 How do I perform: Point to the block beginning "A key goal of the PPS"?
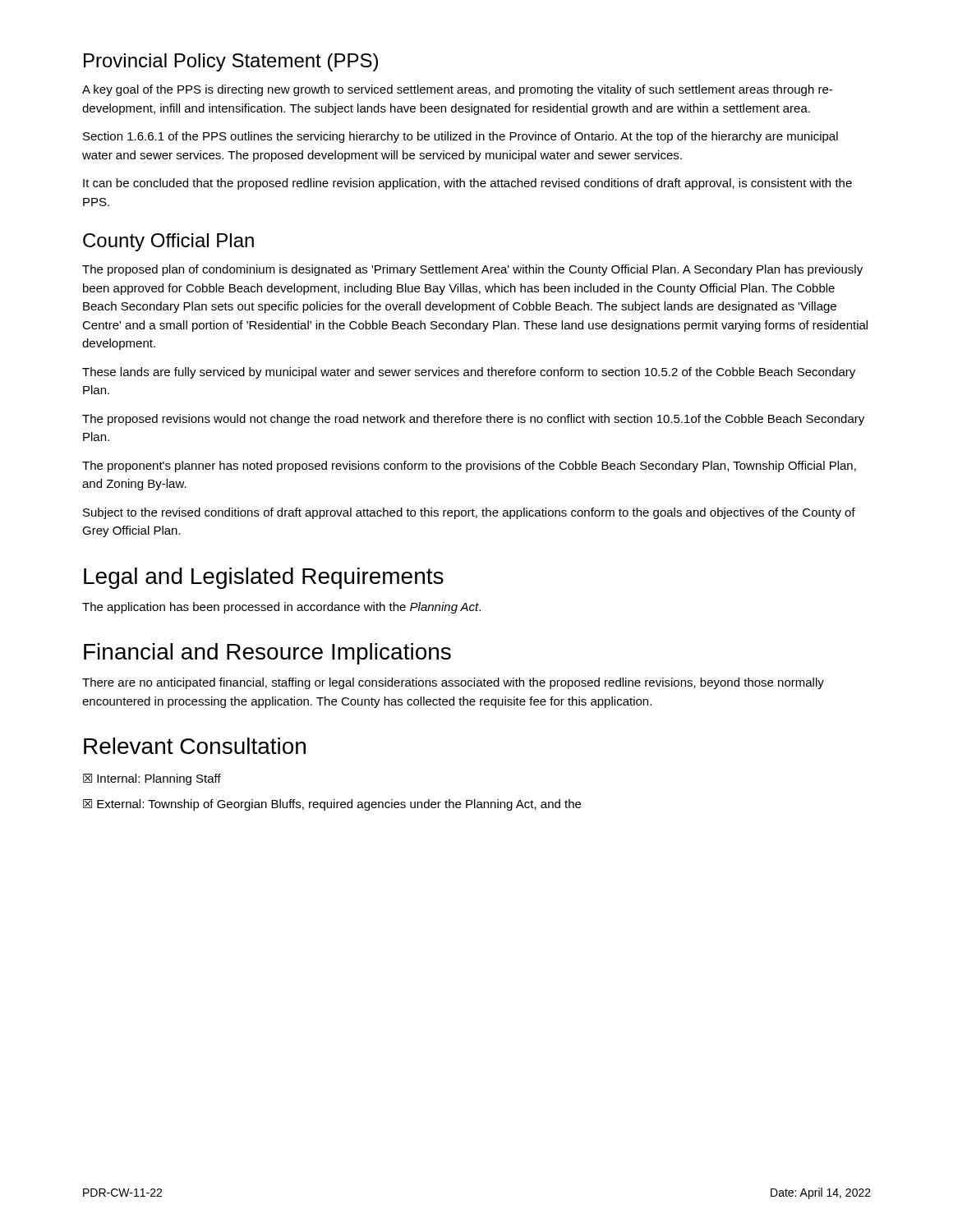tap(458, 98)
